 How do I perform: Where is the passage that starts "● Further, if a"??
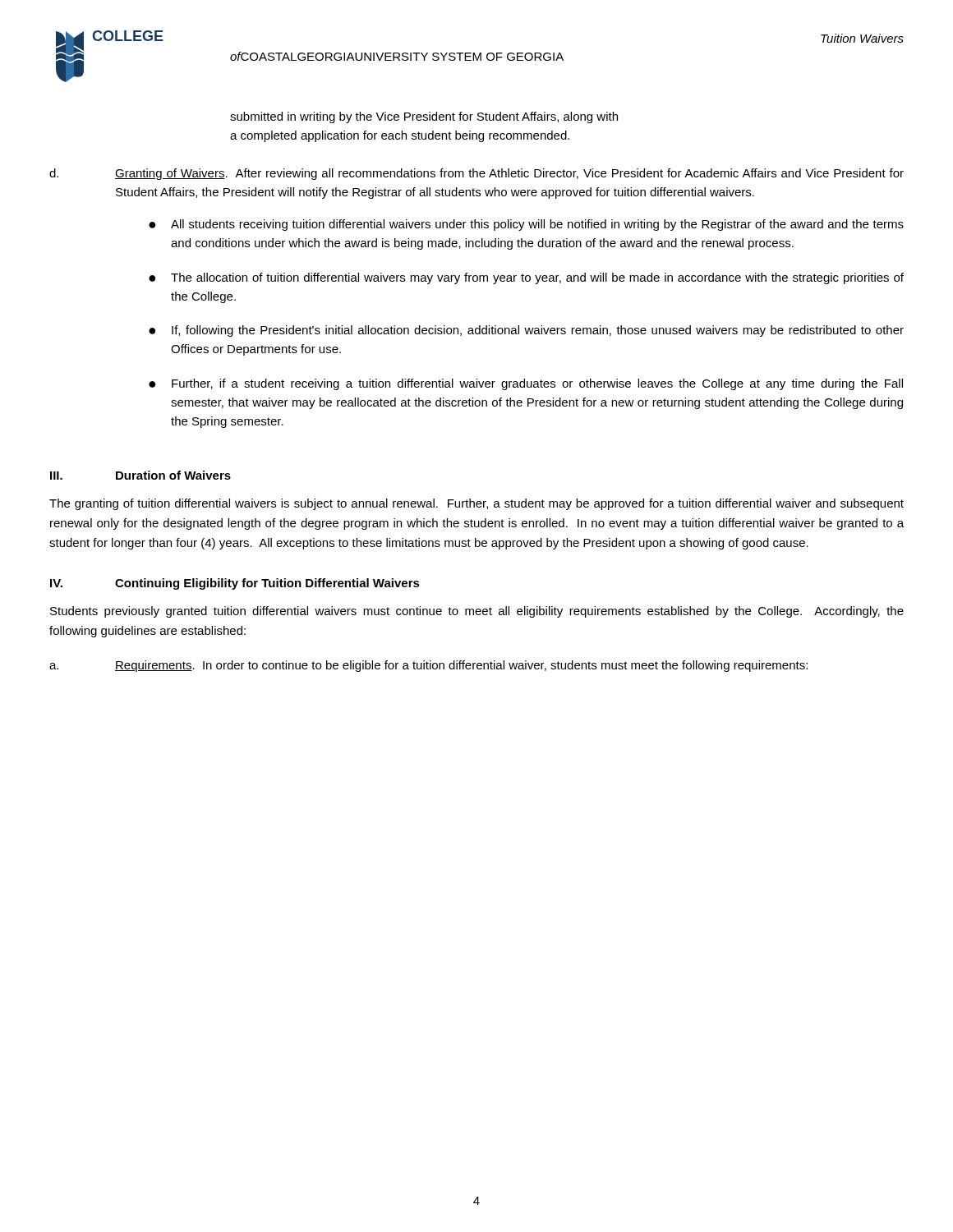(x=526, y=402)
